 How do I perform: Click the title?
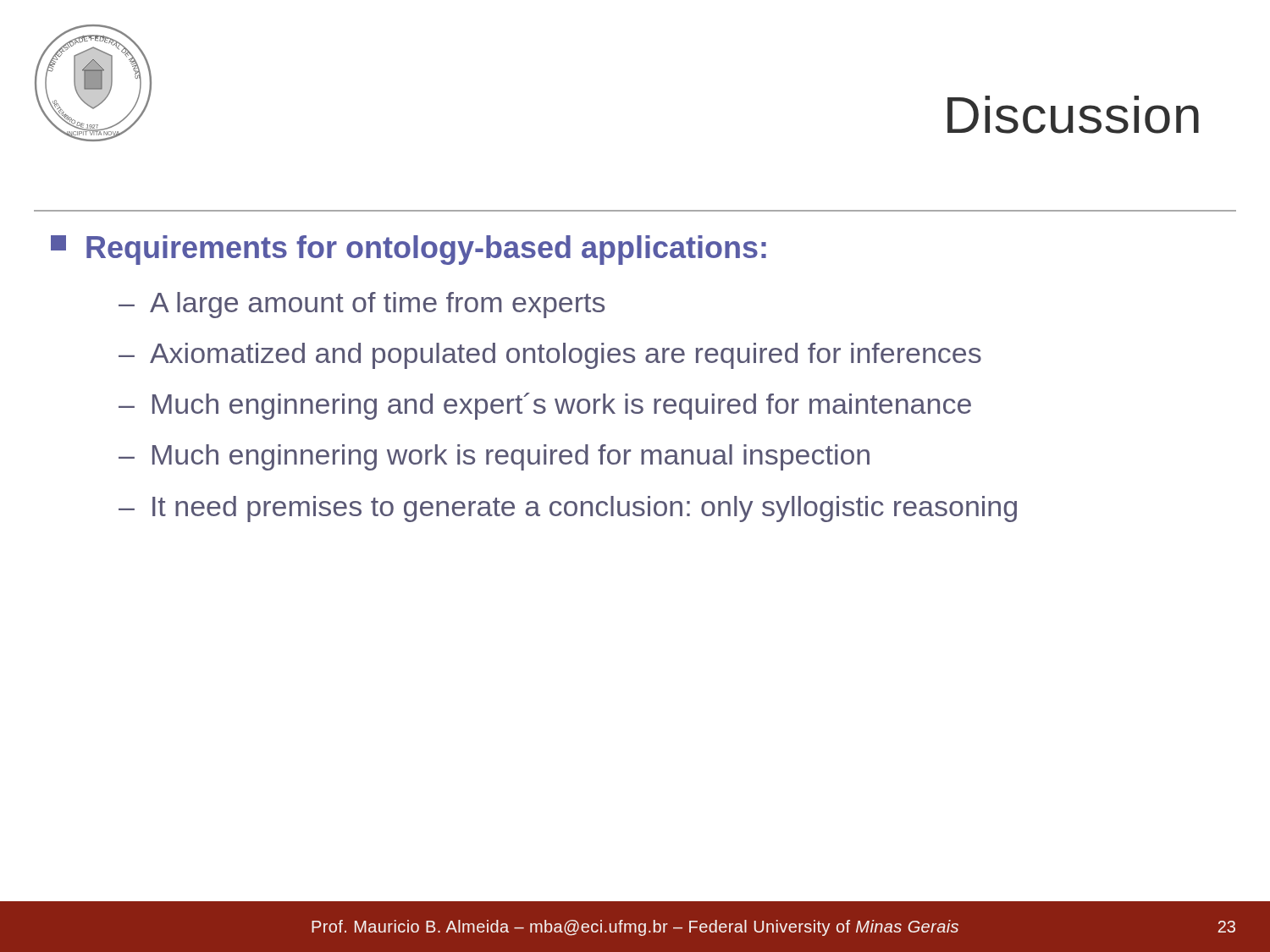(x=1073, y=115)
